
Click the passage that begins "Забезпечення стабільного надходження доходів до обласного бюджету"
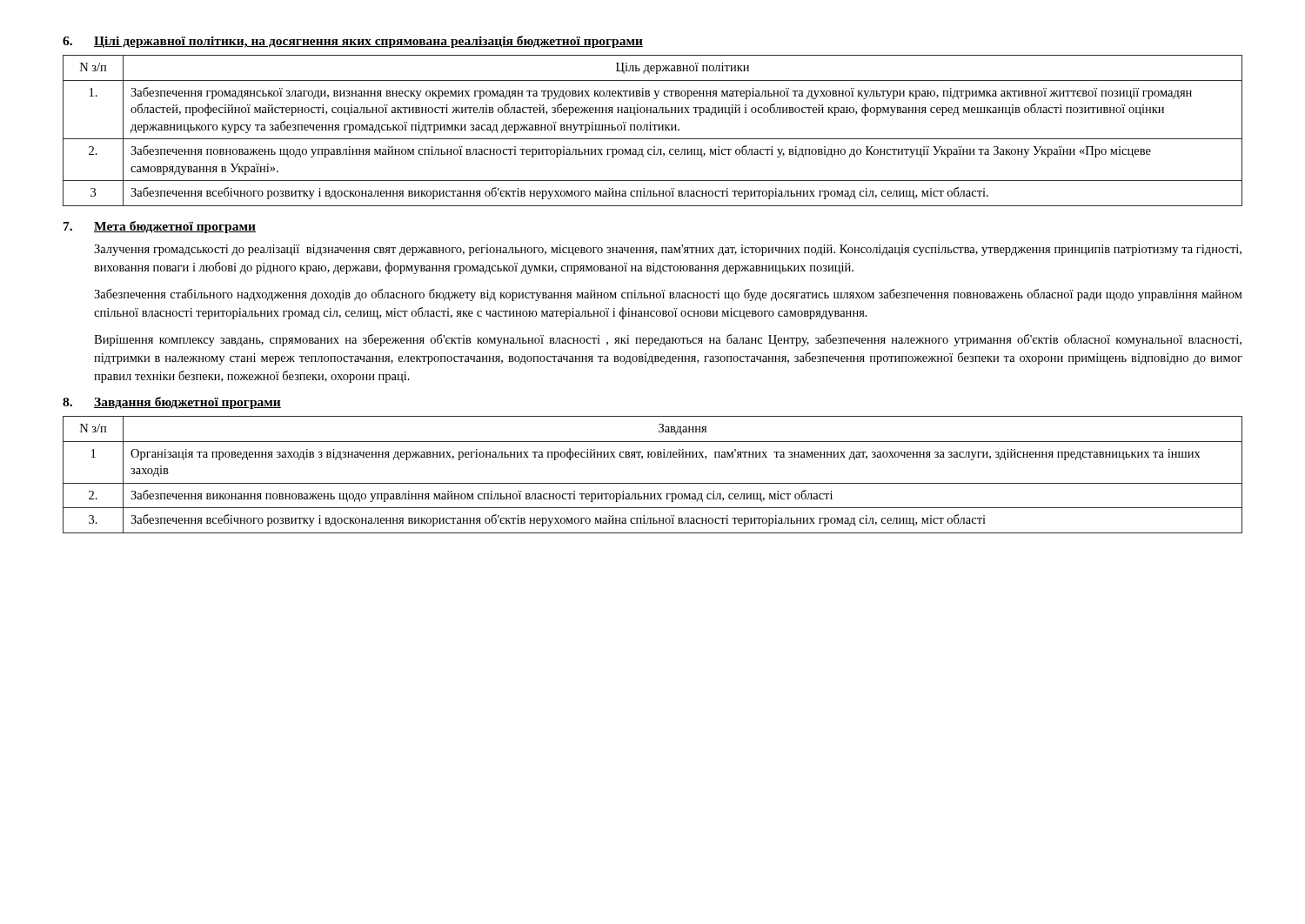point(668,303)
